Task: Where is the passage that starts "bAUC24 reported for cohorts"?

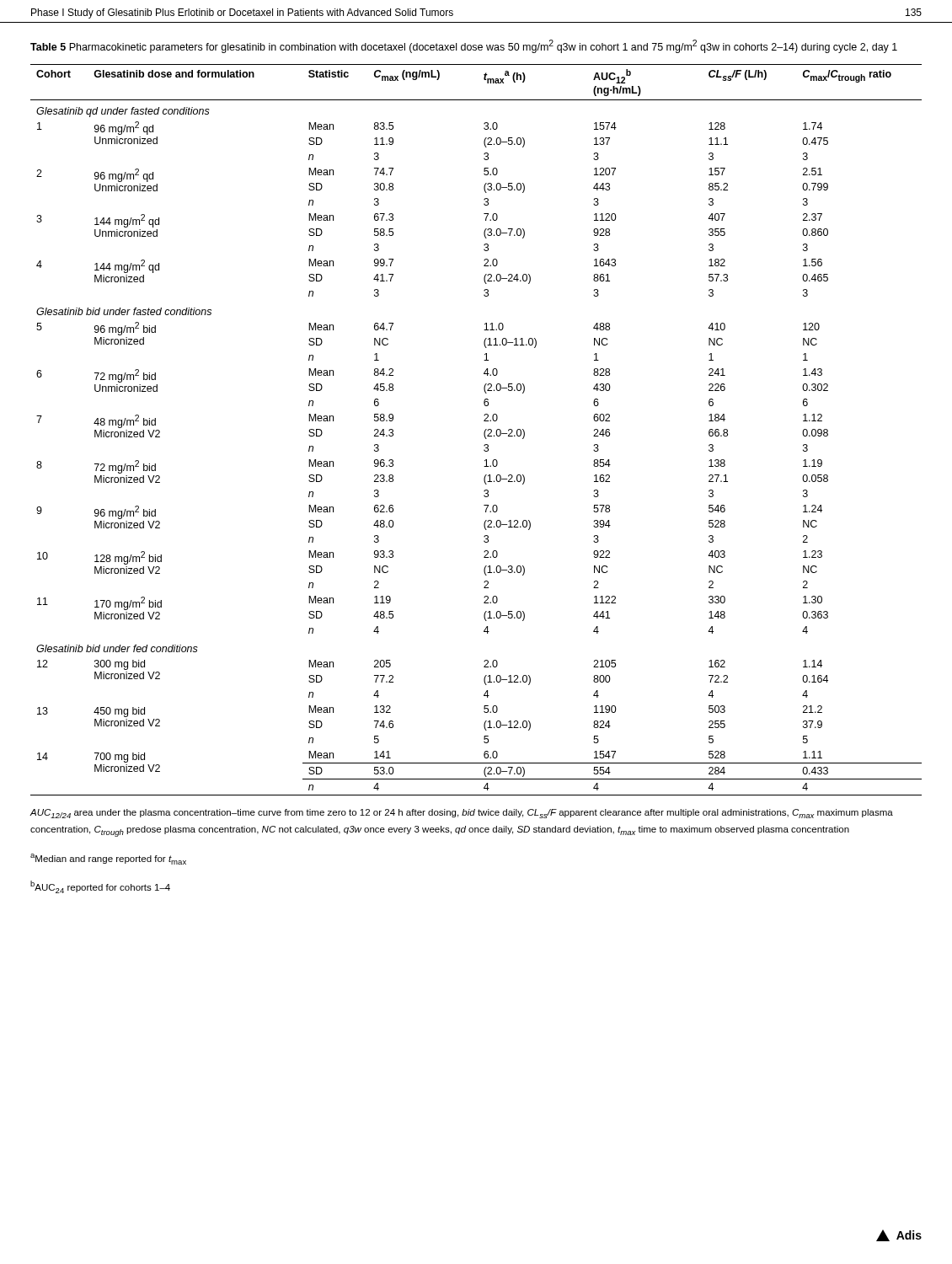Action: tap(100, 887)
